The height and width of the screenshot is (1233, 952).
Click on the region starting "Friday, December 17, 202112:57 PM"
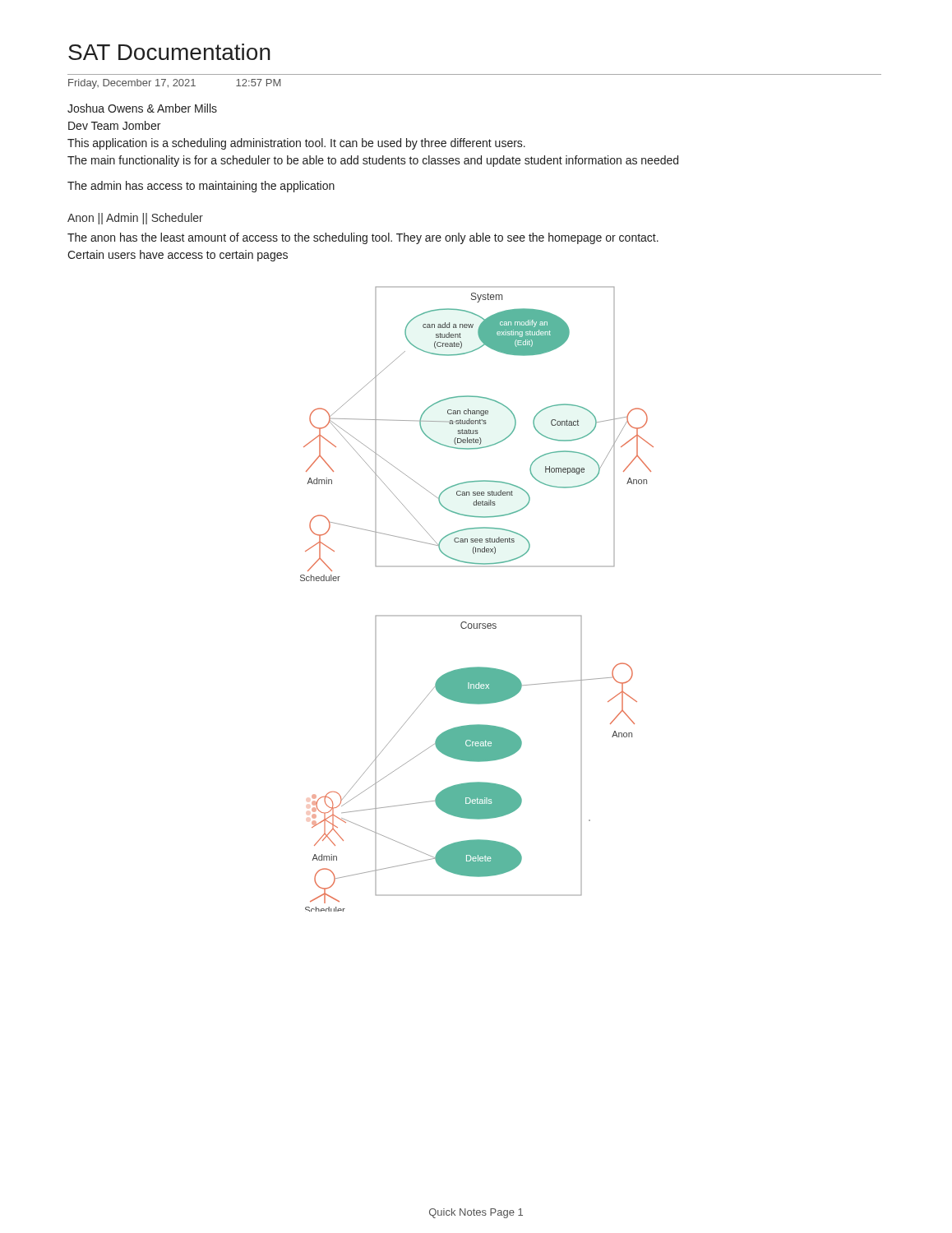174,83
